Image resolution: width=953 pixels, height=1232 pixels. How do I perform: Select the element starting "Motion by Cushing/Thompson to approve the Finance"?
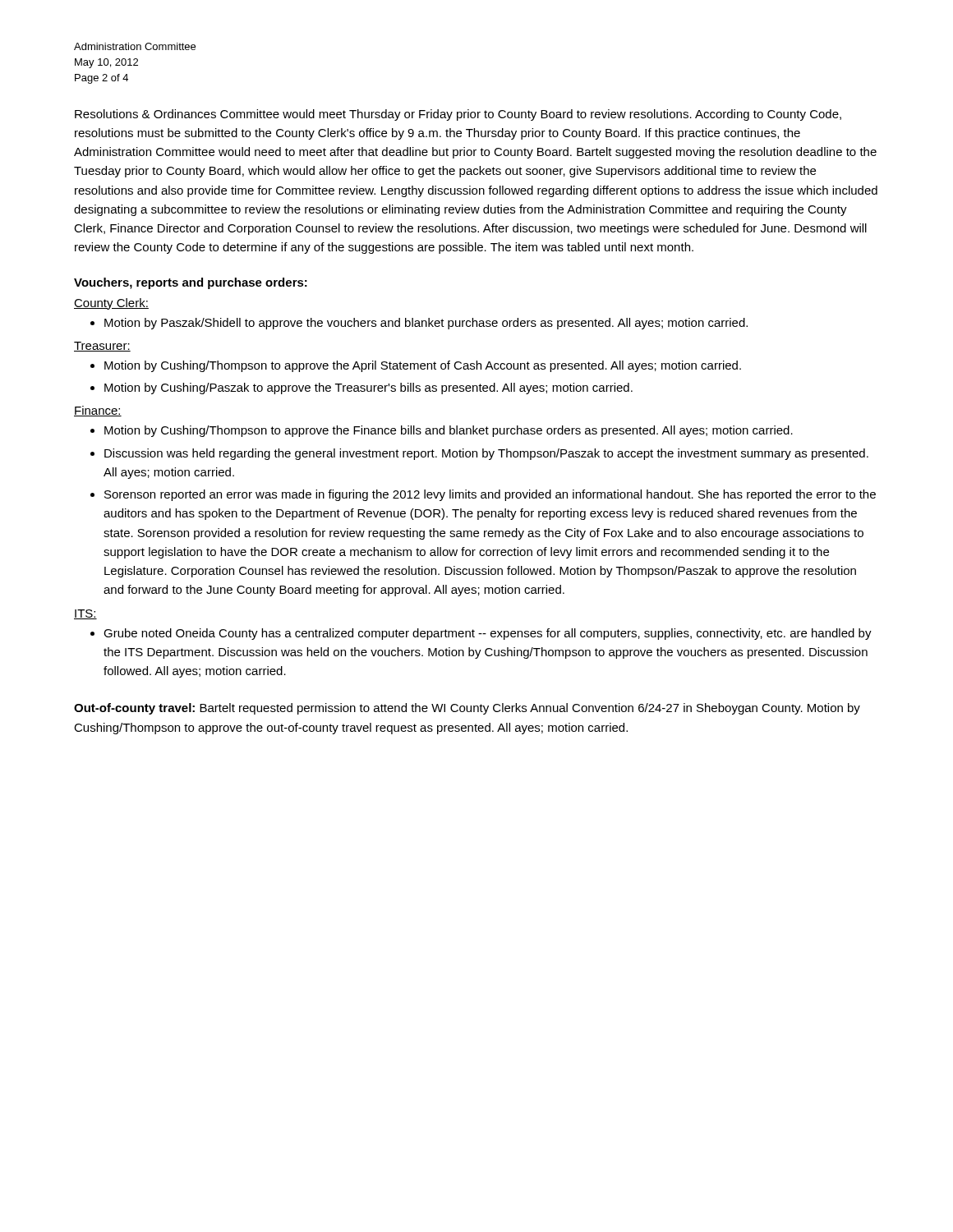point(448,430)
